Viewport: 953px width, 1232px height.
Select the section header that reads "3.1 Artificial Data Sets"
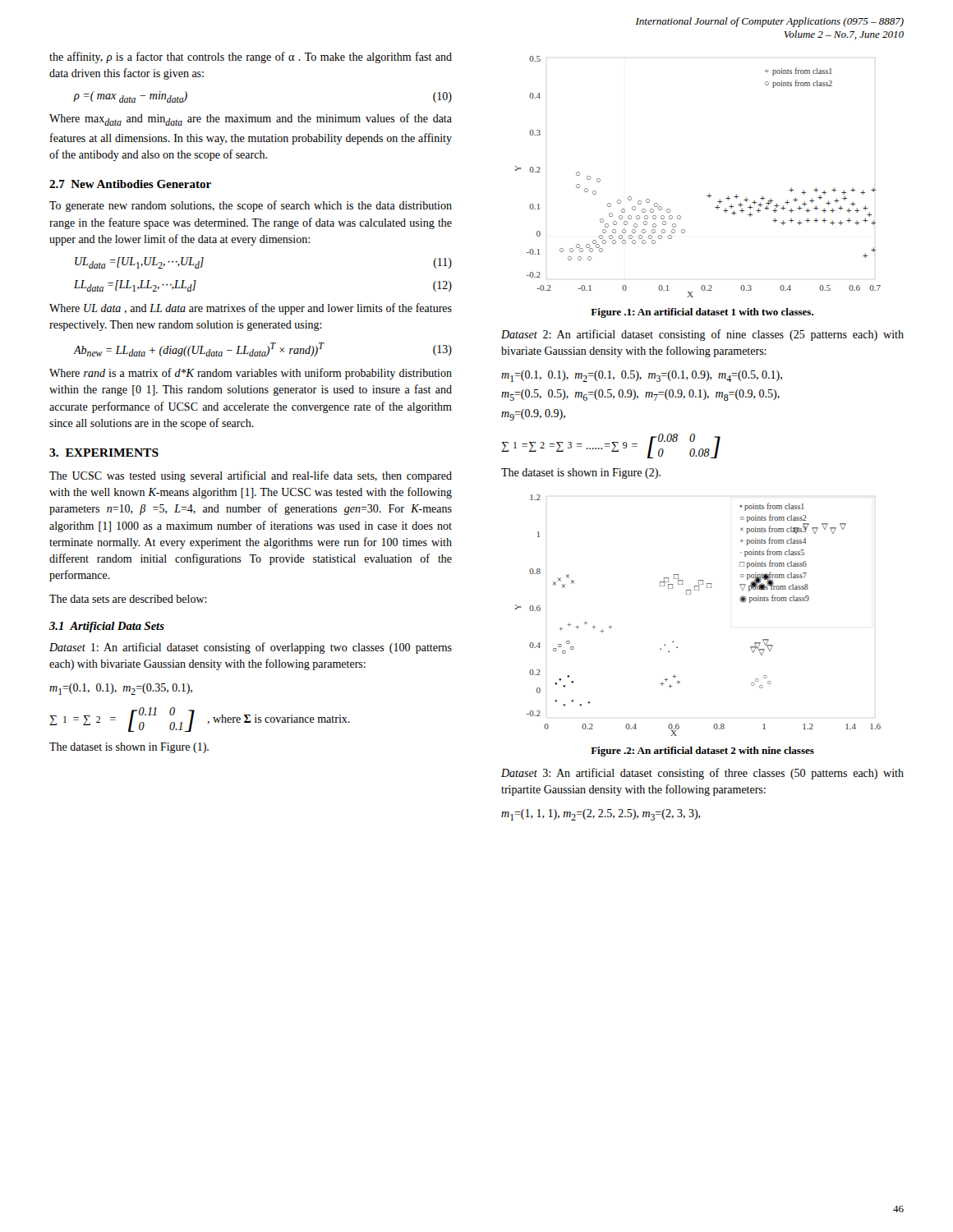(107, 627)
